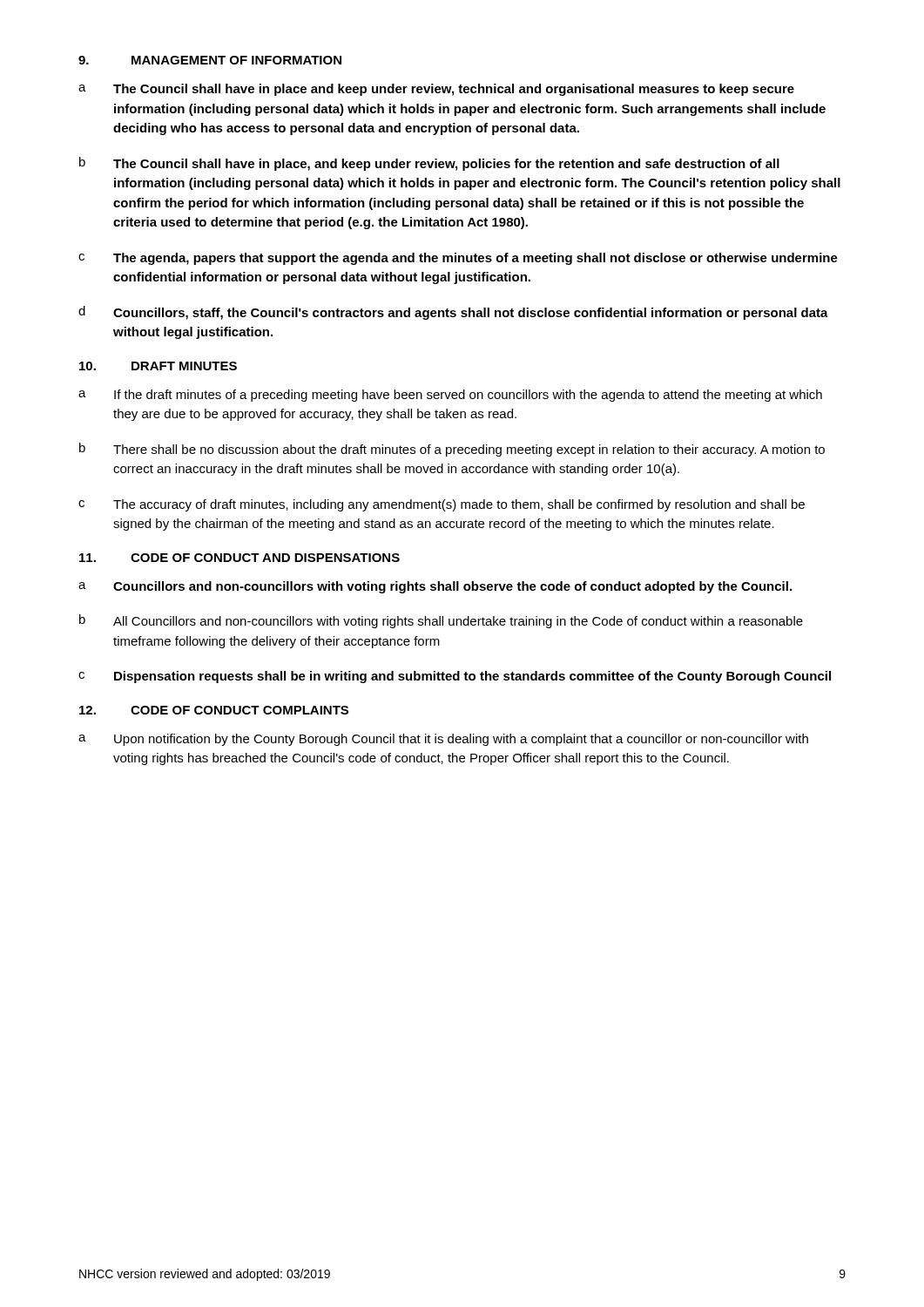
Task: Where is the passage that starts "a The Council shall"?
Action: click(x=462, y=109)
